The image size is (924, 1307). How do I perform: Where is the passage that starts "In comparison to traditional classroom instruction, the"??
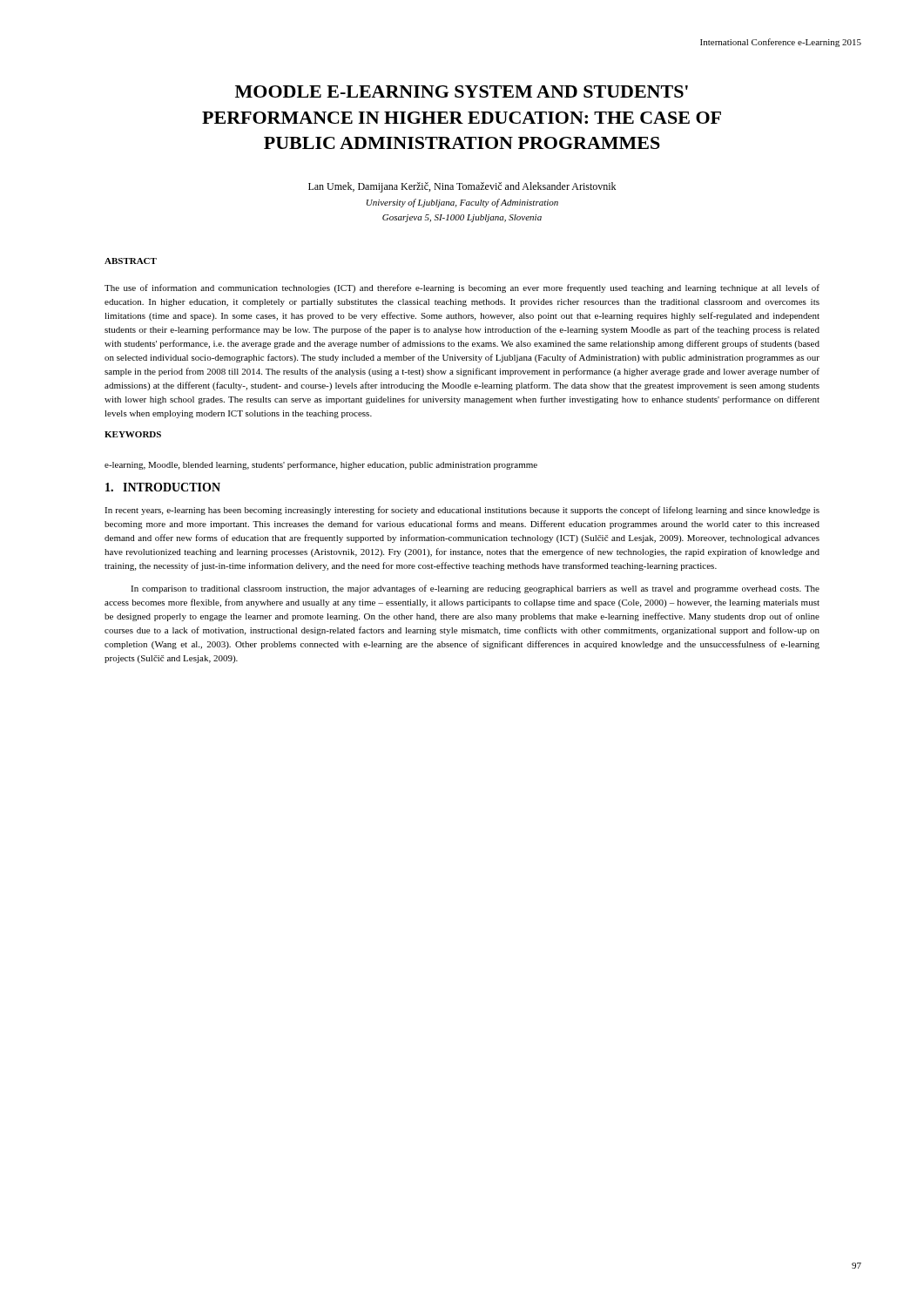tap(462, 623)
